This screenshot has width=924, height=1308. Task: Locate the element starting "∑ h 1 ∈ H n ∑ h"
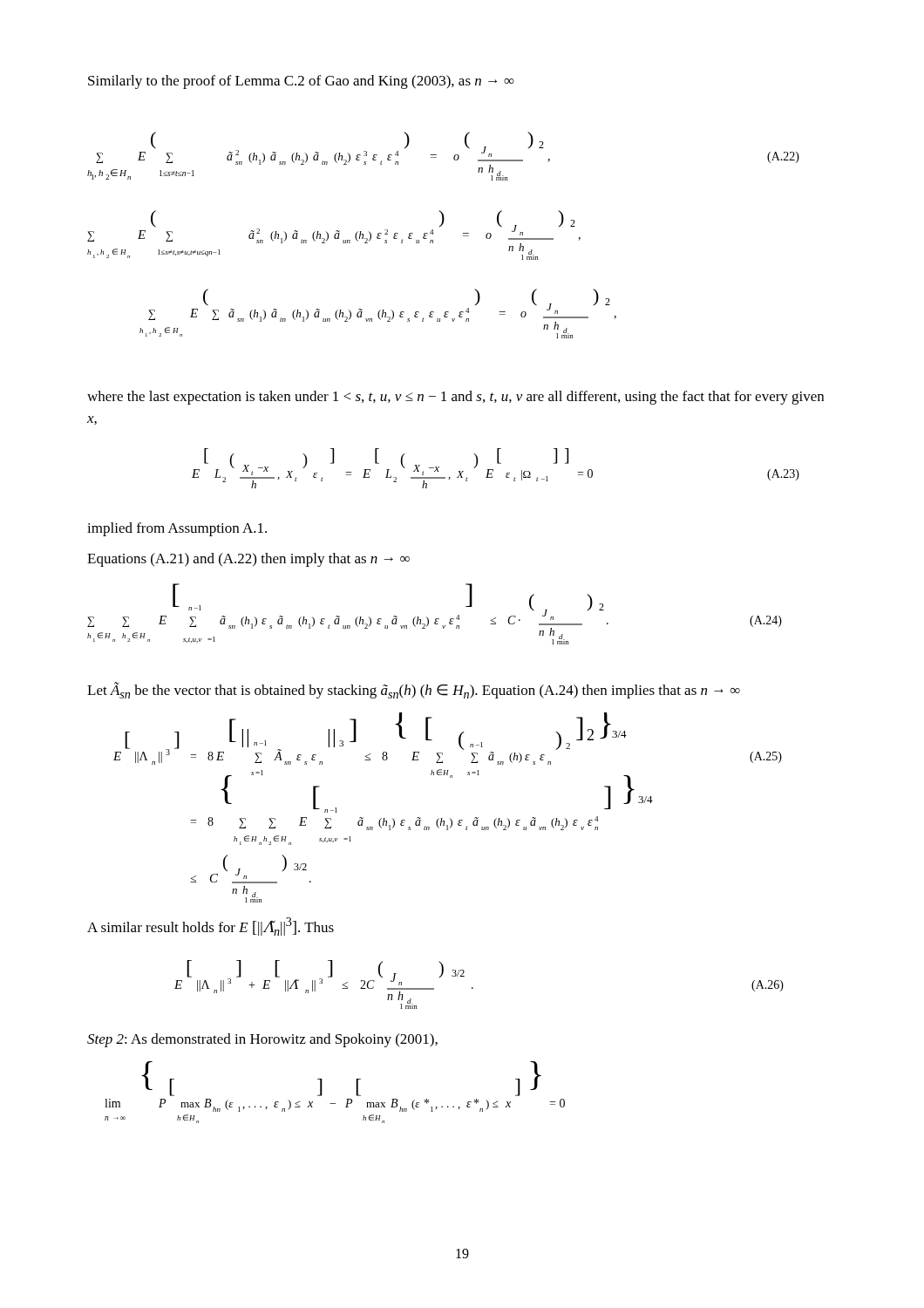(462, 624)
